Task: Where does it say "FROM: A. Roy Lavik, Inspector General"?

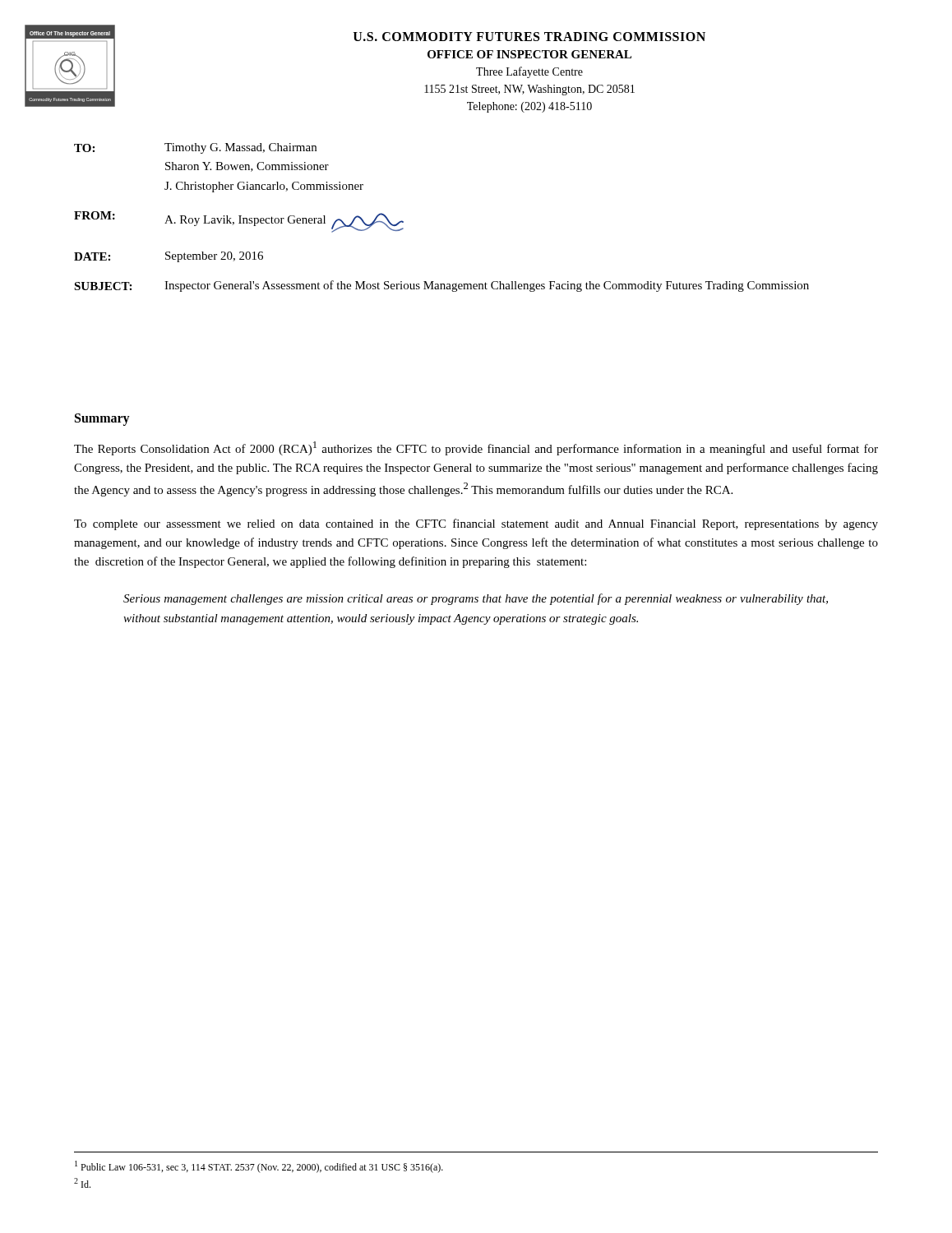Action: point(239,222)
